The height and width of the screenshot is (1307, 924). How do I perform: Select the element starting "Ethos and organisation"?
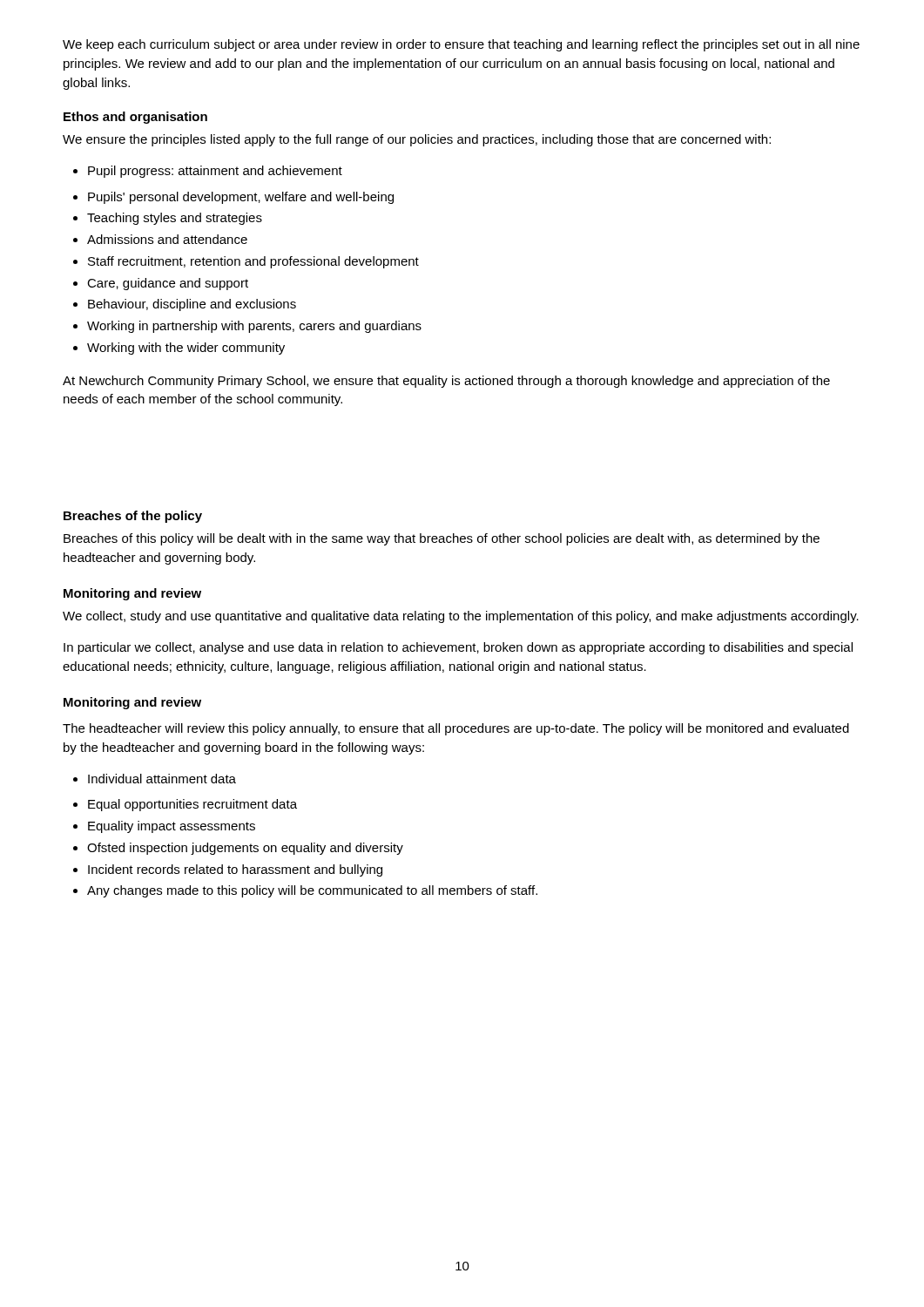[x=135, y=117]
